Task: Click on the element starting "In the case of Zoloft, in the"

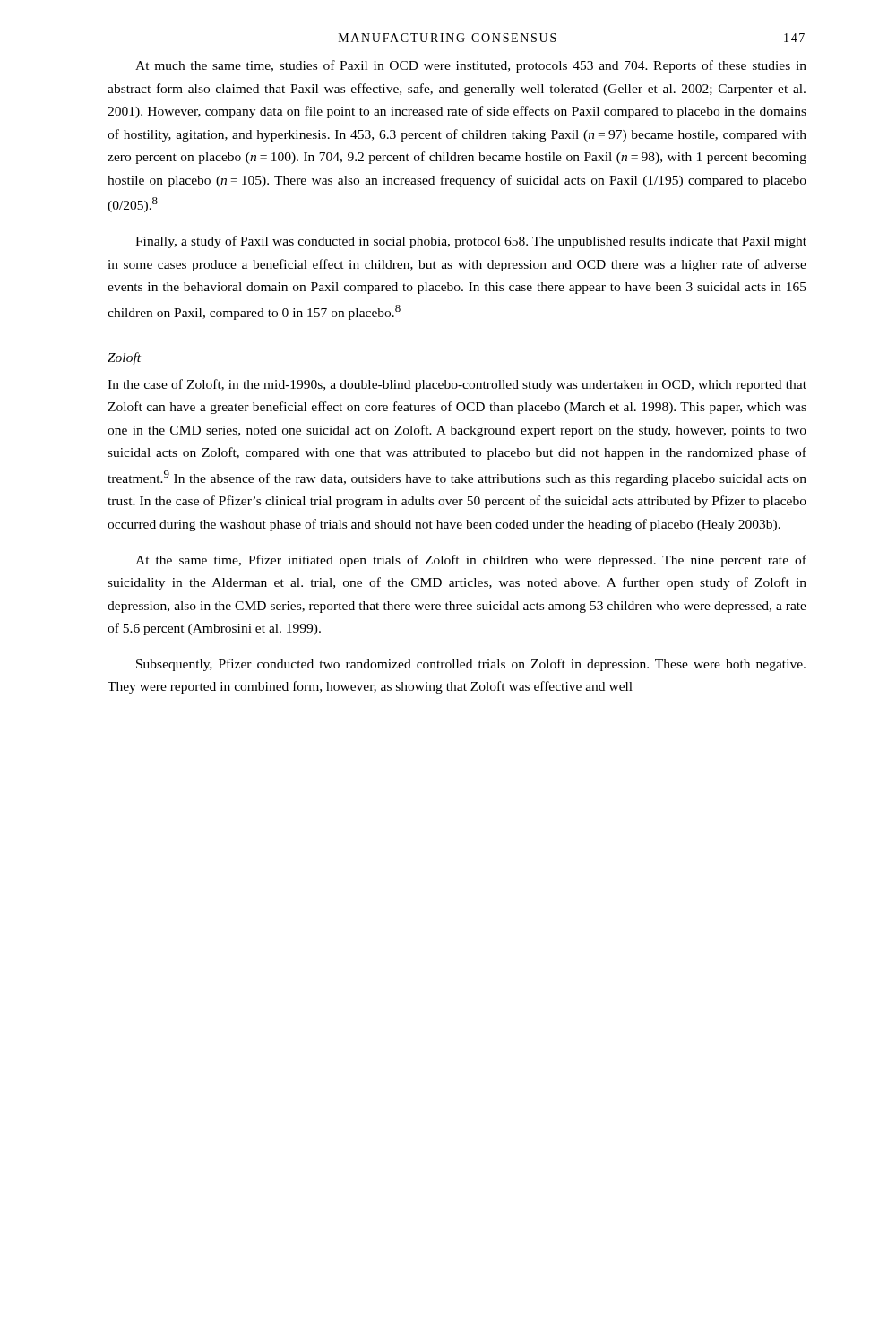Action: (x=457, y=454)
